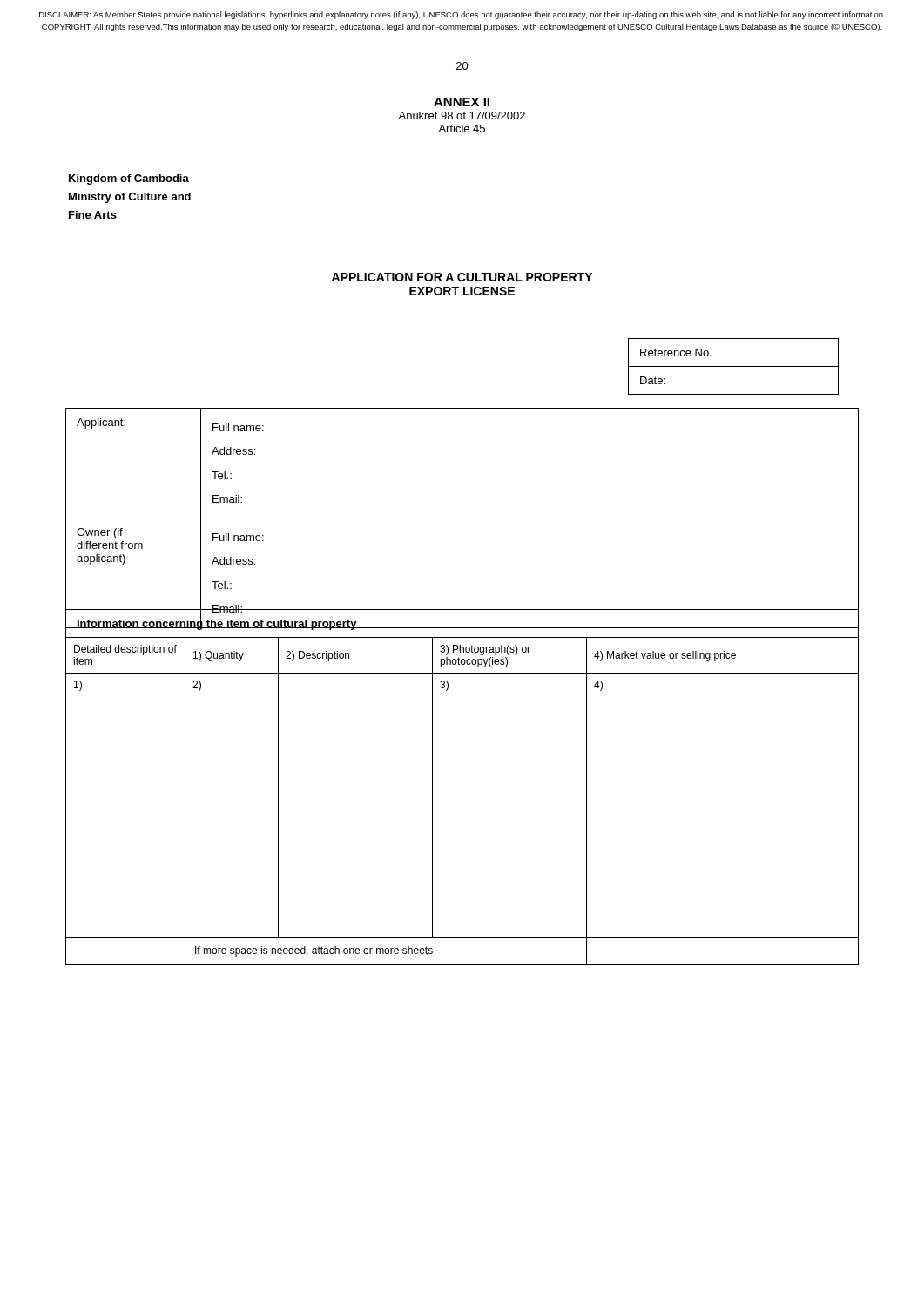Image resolution: width=924 pixels, height=1307 pixels.
Task: Select the table that reads "3) Photograph(s) or photocopy(ies)"
Action: (462, 787)
